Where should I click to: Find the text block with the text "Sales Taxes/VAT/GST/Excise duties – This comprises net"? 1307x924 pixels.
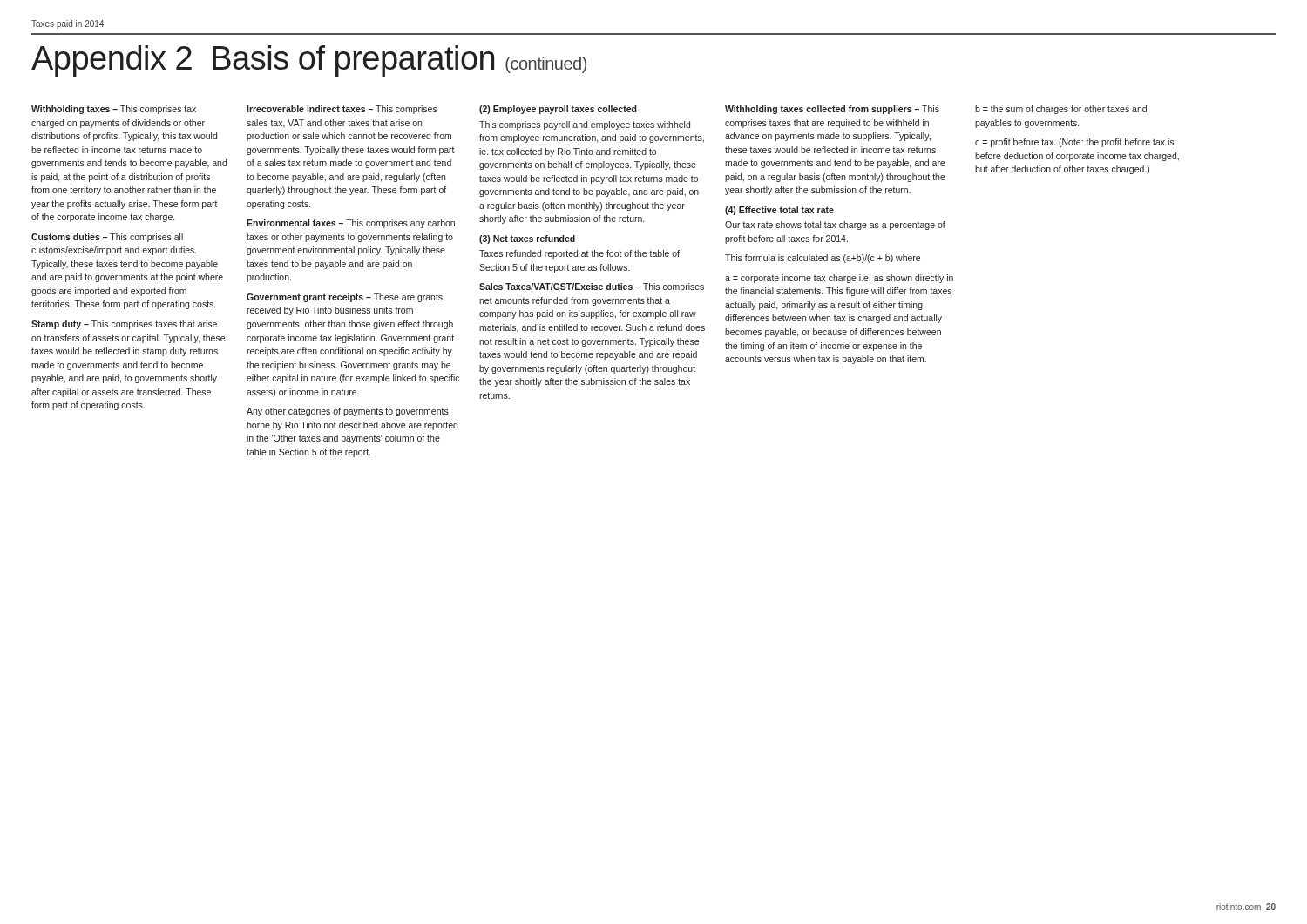click(592, 341)
